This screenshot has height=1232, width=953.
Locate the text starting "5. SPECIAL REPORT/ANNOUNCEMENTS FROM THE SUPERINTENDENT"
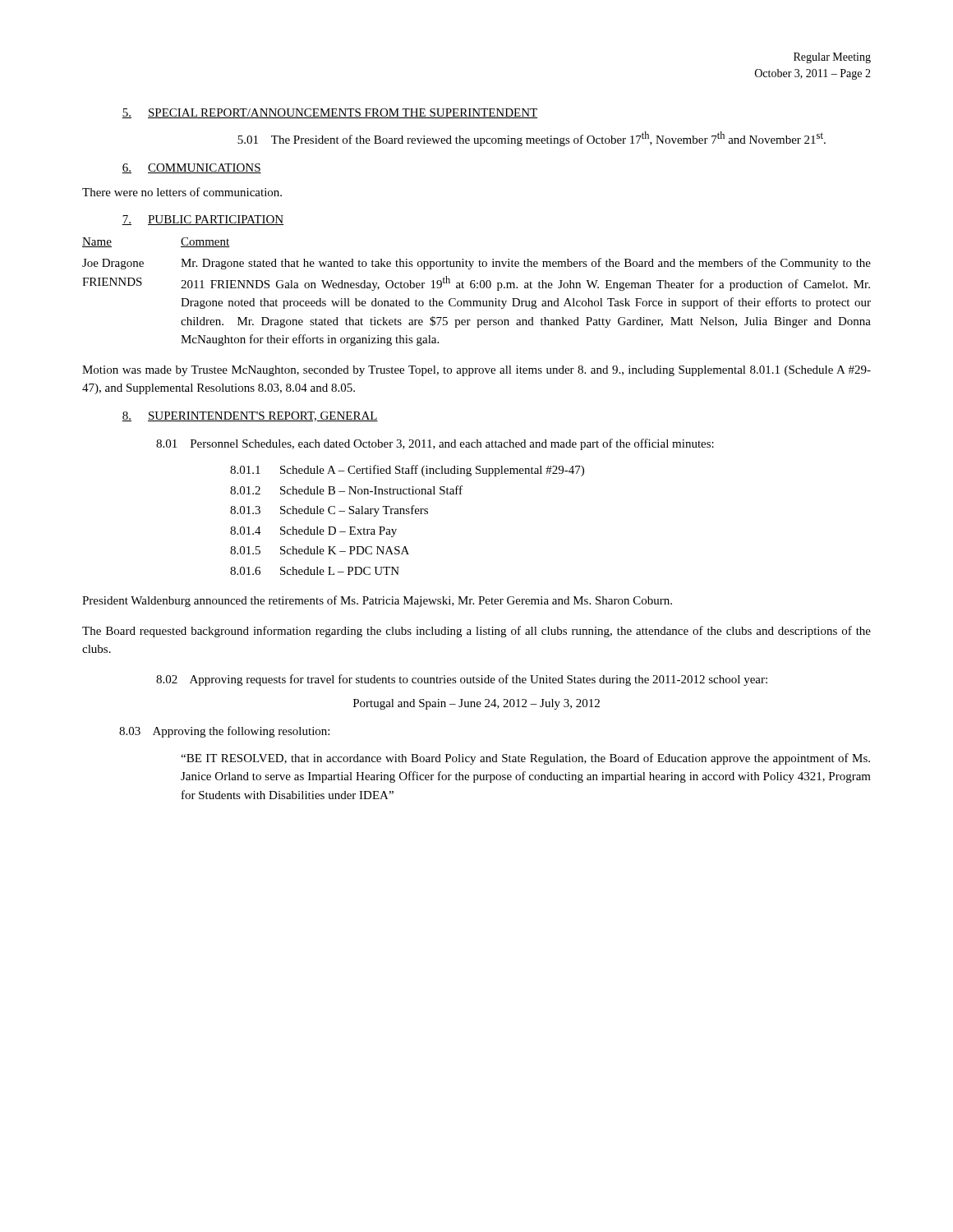[310, 113]
